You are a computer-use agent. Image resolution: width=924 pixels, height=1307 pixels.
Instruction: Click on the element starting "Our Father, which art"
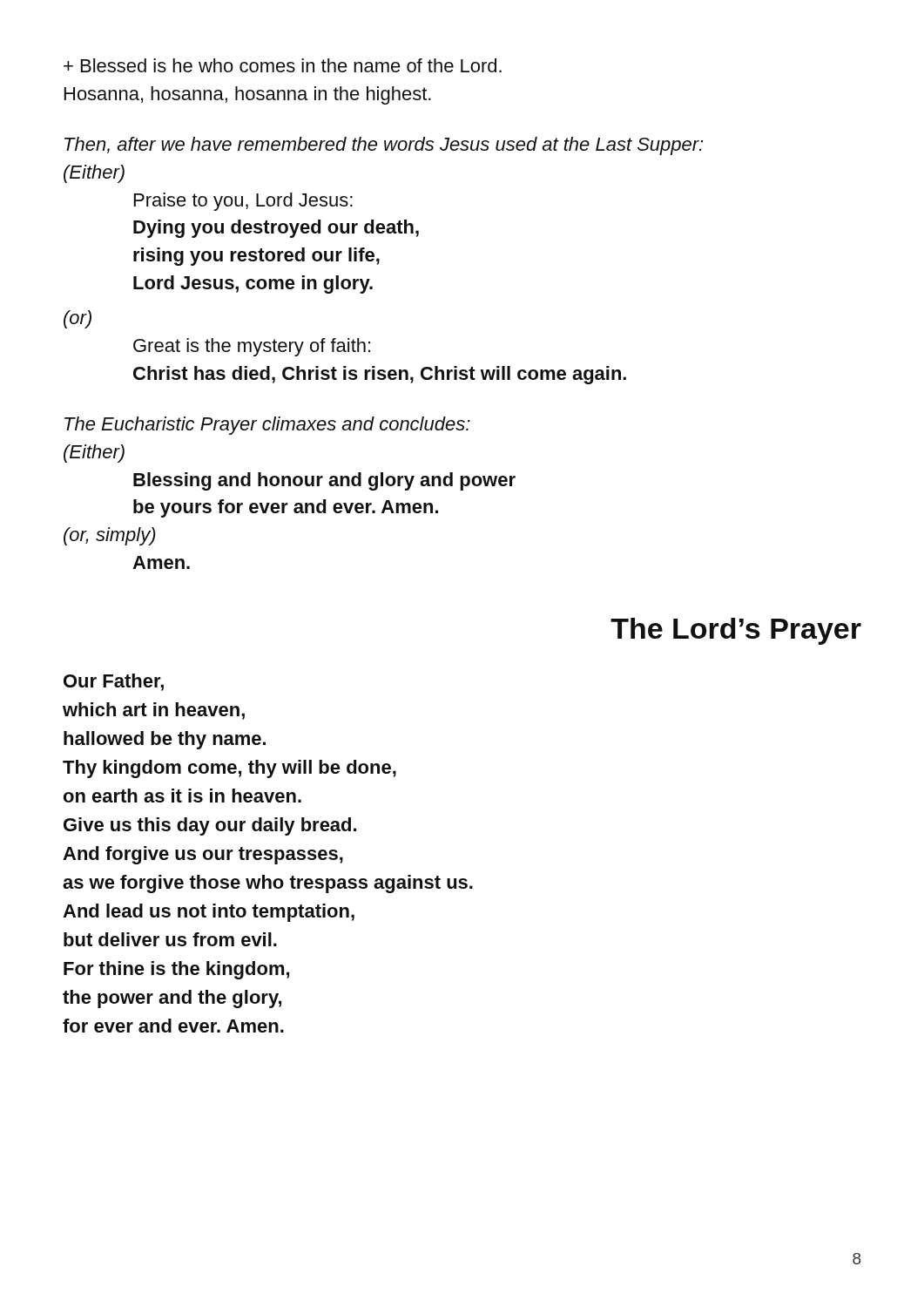pyautogui.click(x=268, y=854)
